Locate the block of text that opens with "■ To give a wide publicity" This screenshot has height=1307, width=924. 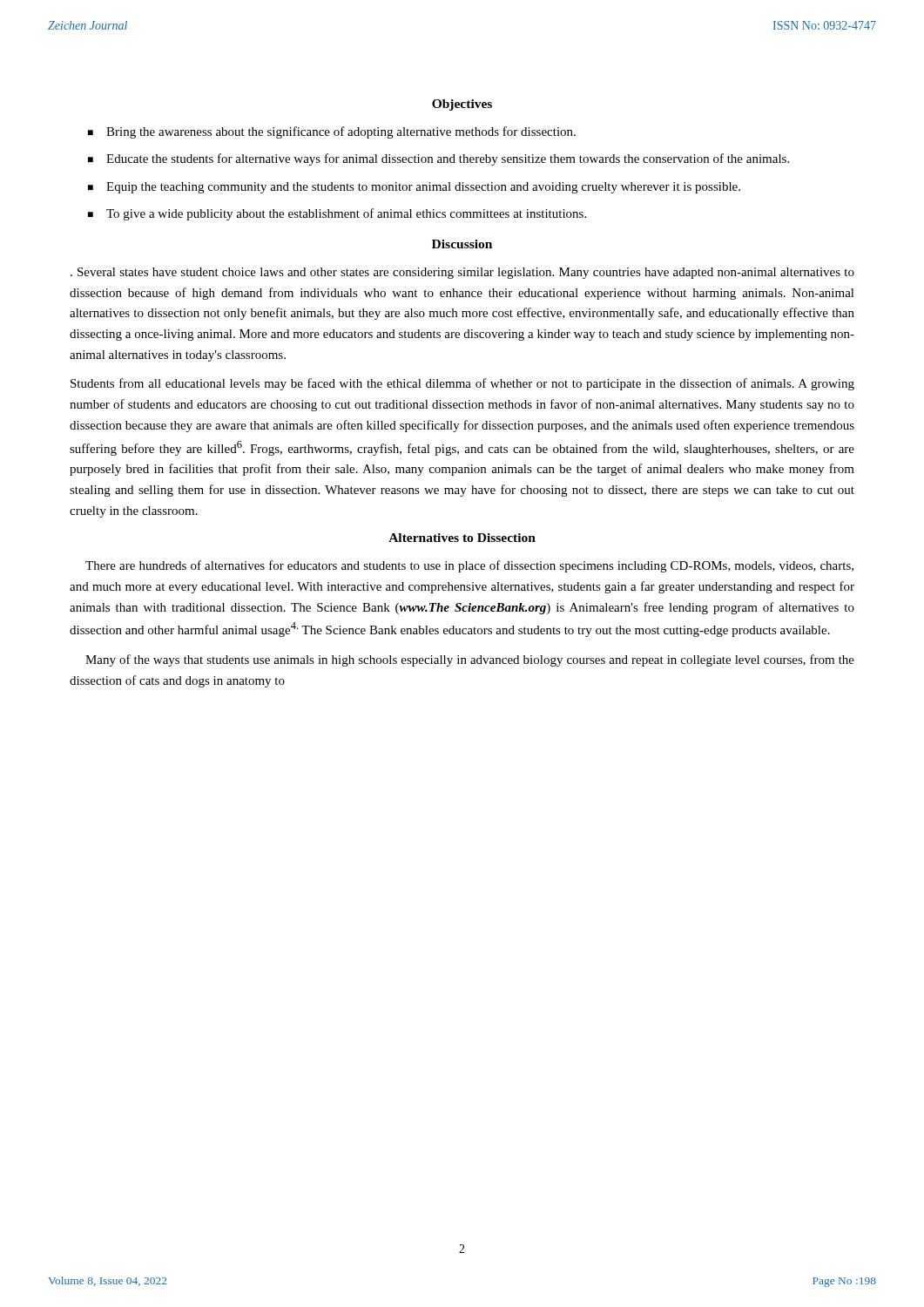coord(471,214)
